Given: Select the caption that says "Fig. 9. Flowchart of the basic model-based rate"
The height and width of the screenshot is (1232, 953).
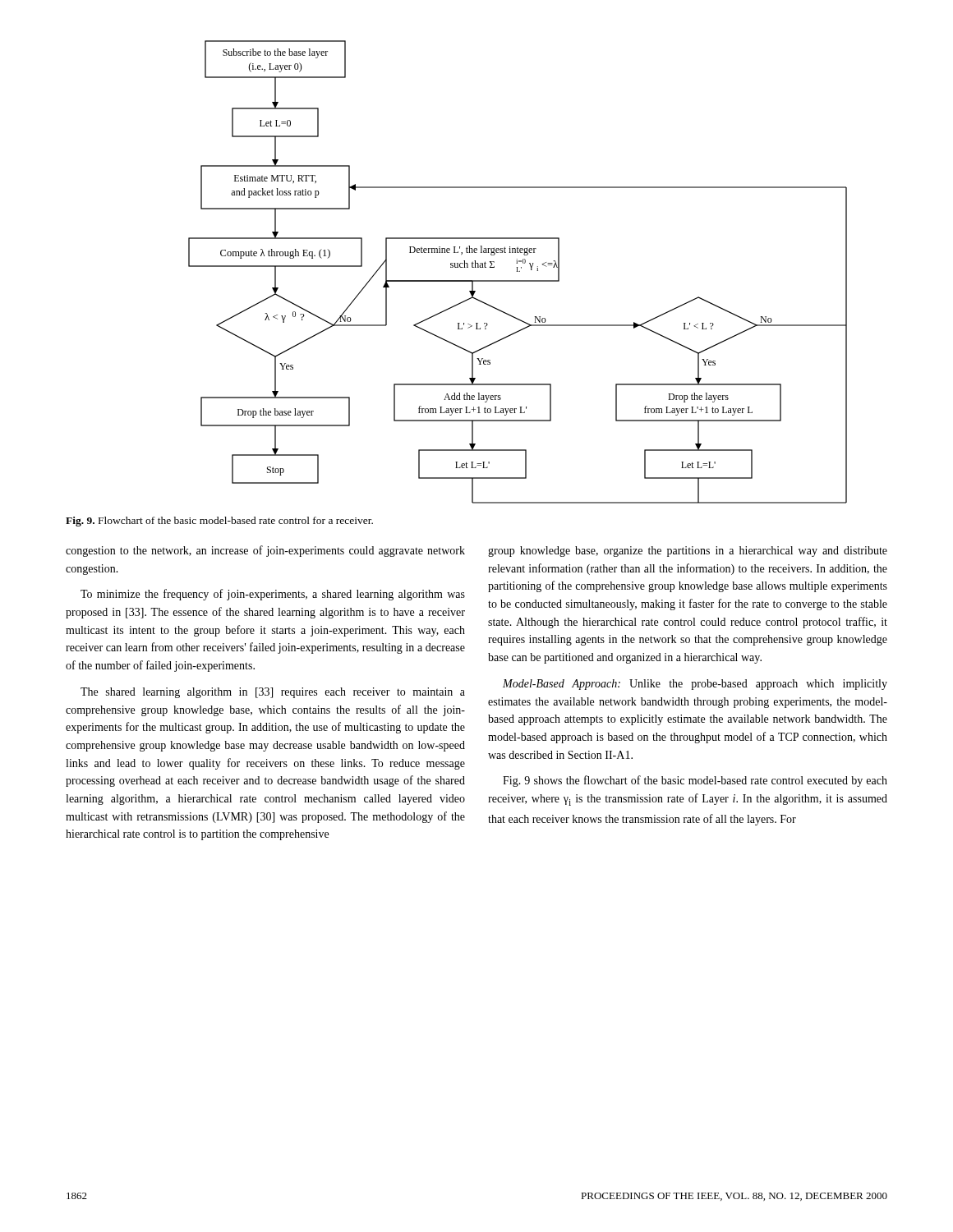Looking at the screenshot, I should pos(220,520).
